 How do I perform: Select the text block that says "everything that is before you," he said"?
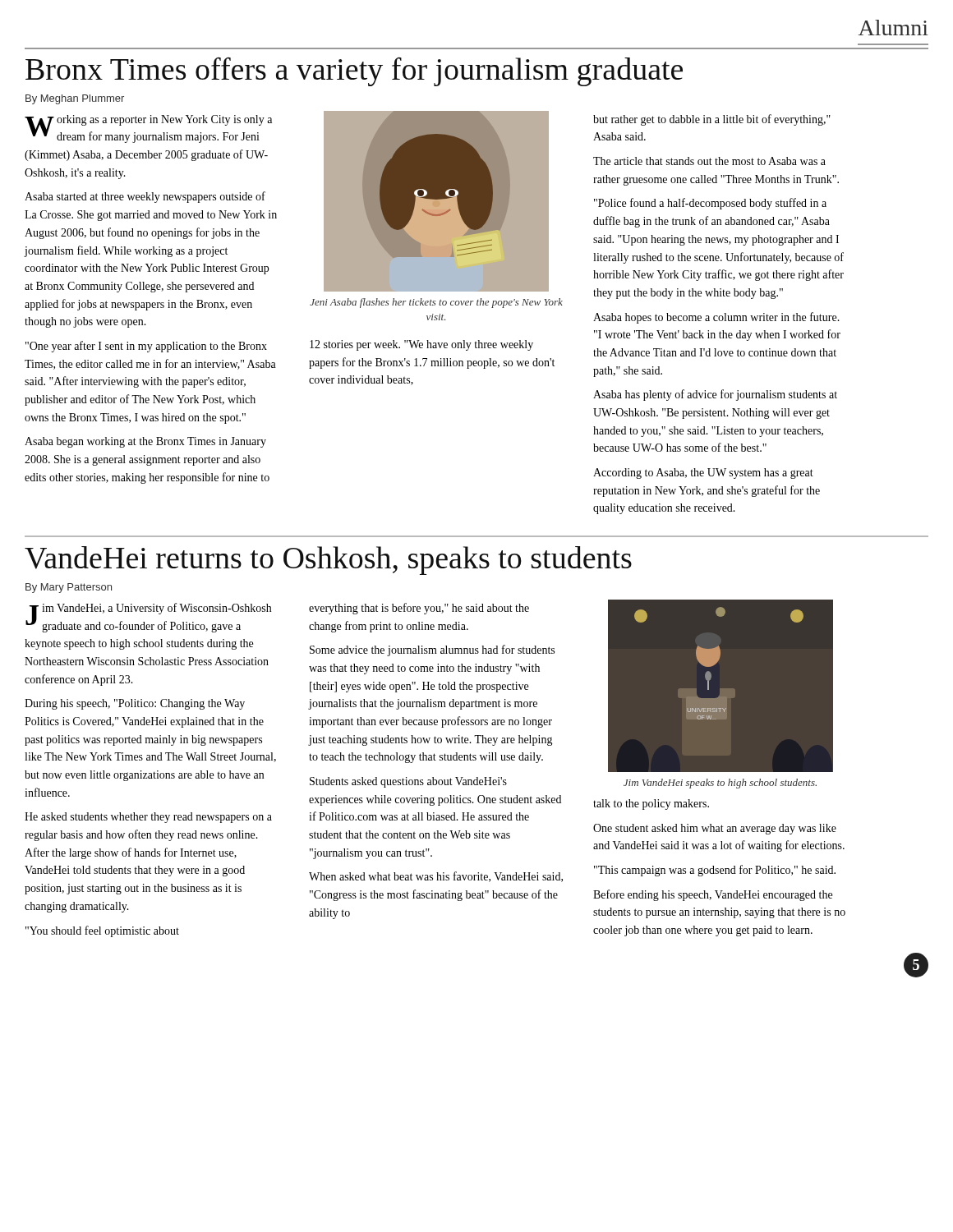[436, 761]
